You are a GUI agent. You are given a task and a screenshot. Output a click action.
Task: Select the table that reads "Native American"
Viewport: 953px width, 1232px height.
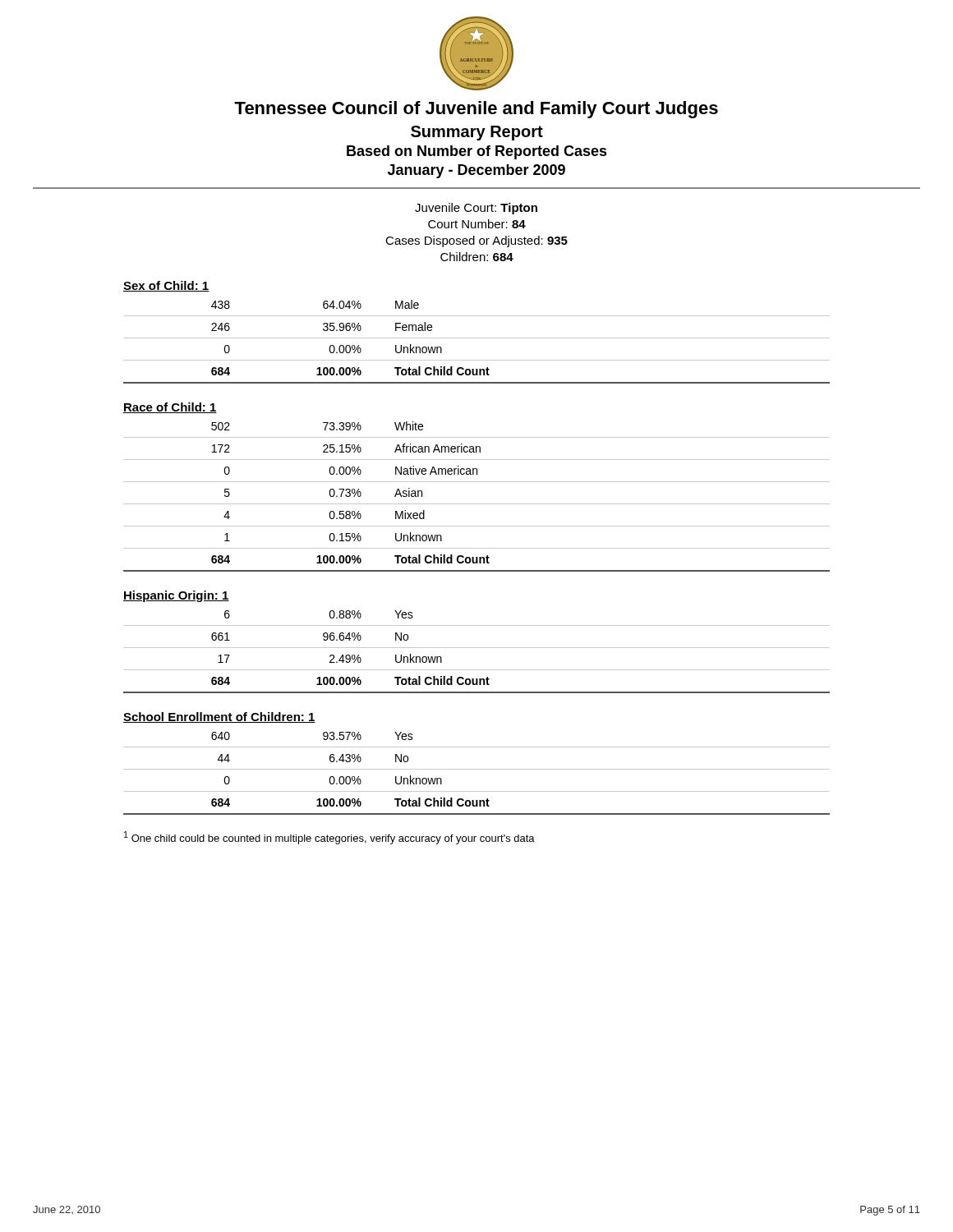pos(476,494)
